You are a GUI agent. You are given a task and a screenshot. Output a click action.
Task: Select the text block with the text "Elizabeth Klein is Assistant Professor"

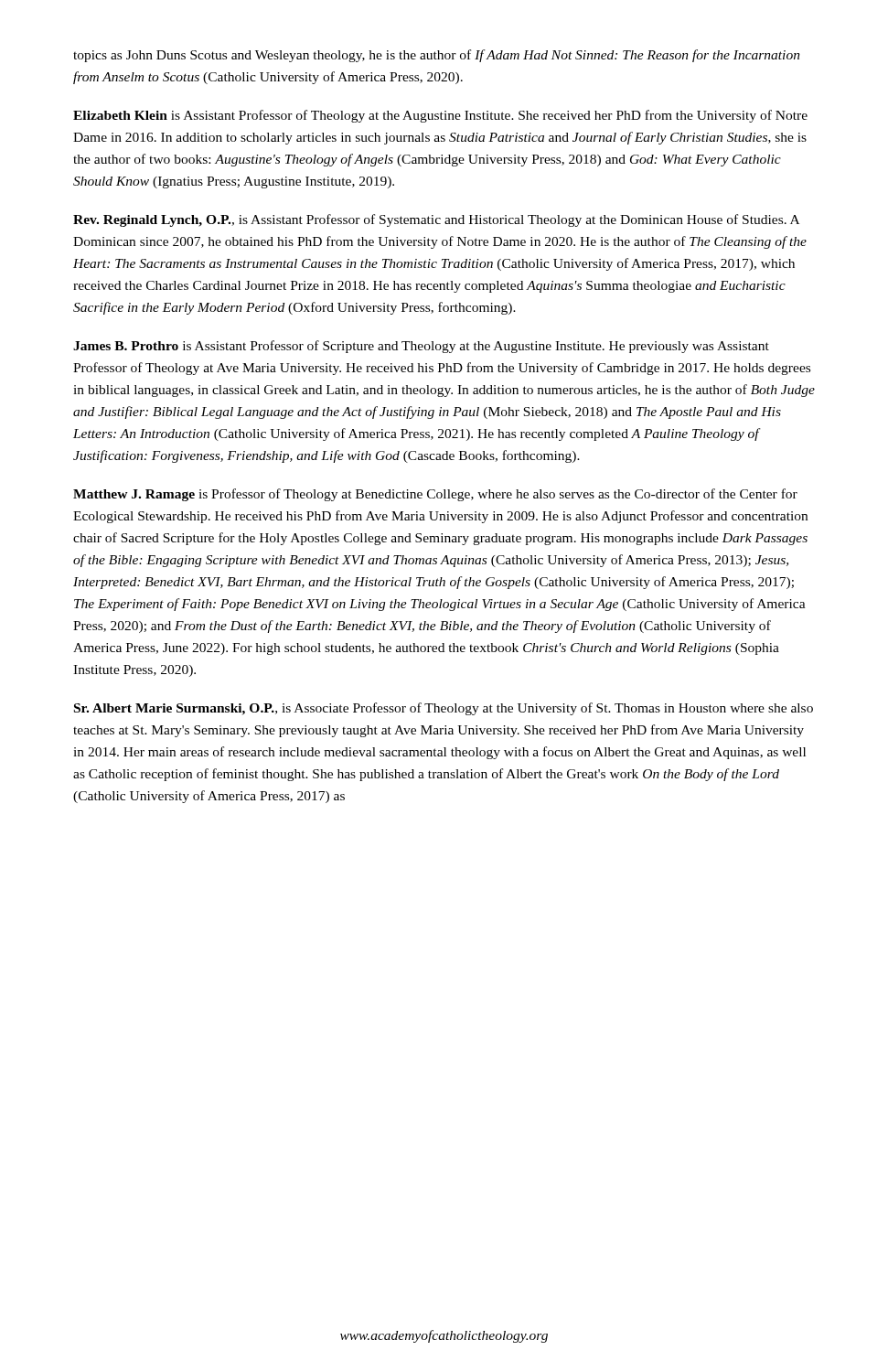point(440,148)
